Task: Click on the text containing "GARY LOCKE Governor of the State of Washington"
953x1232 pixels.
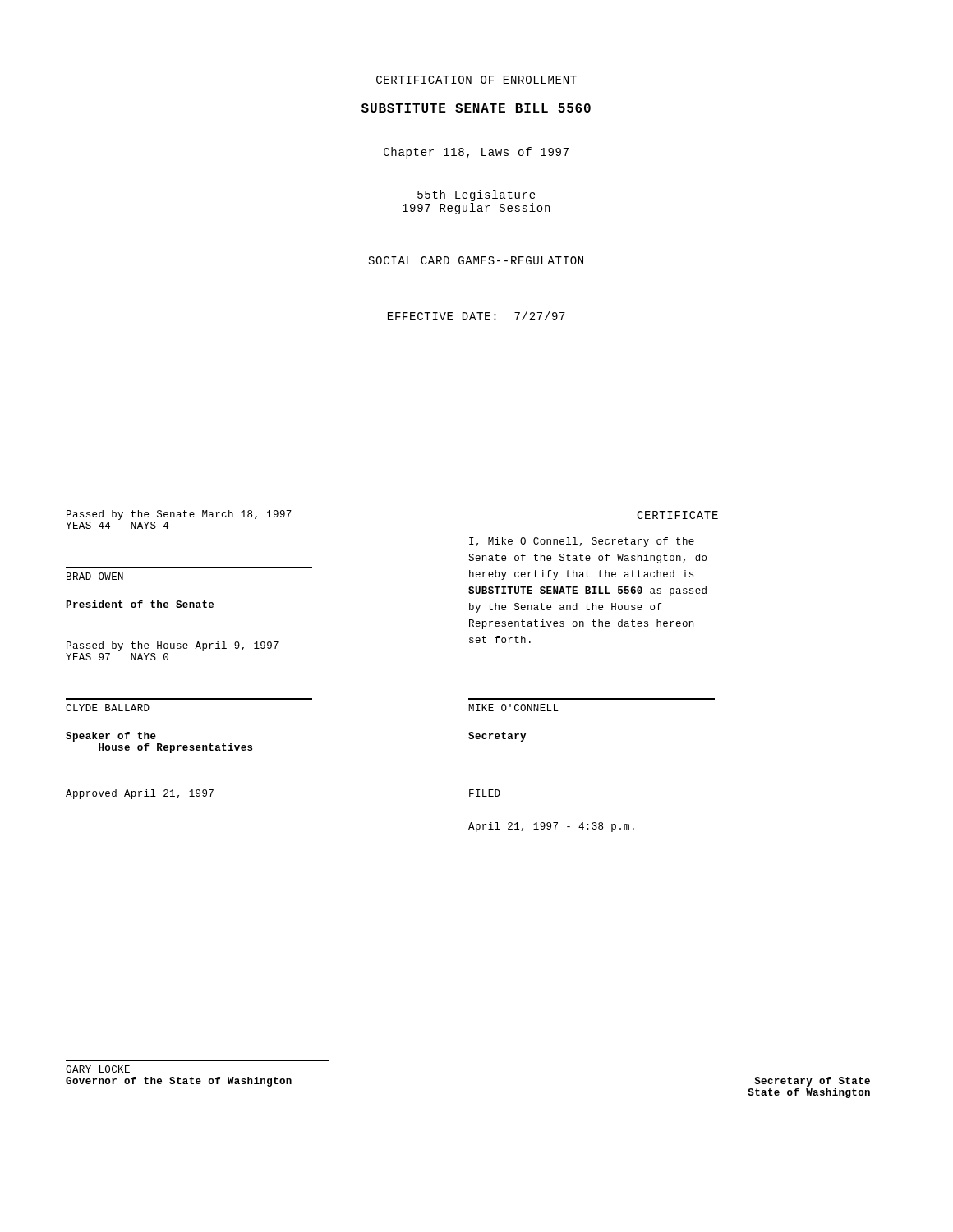Action: coord(197,1074)
